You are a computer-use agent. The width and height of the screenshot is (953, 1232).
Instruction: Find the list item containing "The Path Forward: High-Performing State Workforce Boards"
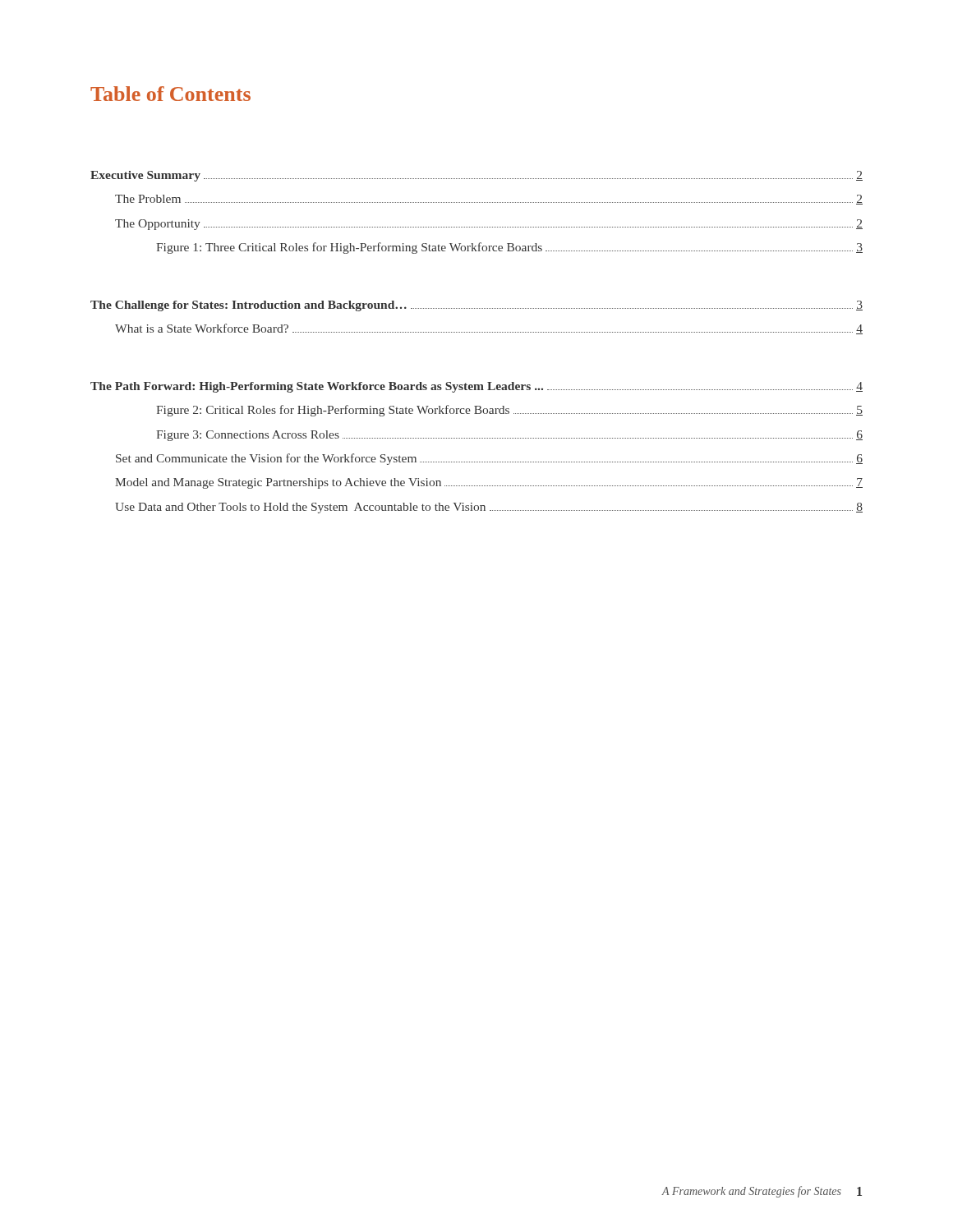(x=476, y=385)
